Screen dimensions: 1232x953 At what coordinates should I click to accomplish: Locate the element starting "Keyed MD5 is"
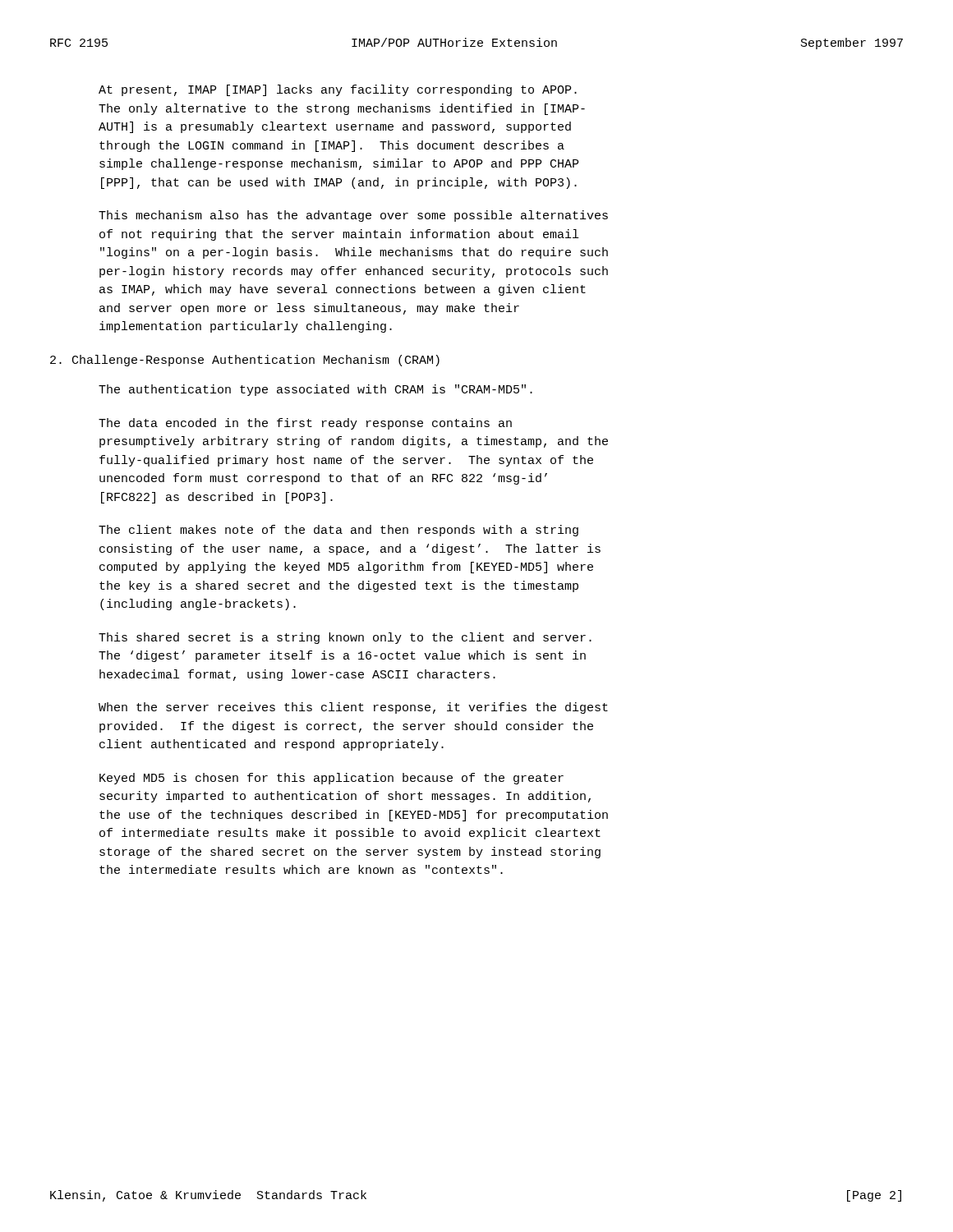click(x=354, y=825)
